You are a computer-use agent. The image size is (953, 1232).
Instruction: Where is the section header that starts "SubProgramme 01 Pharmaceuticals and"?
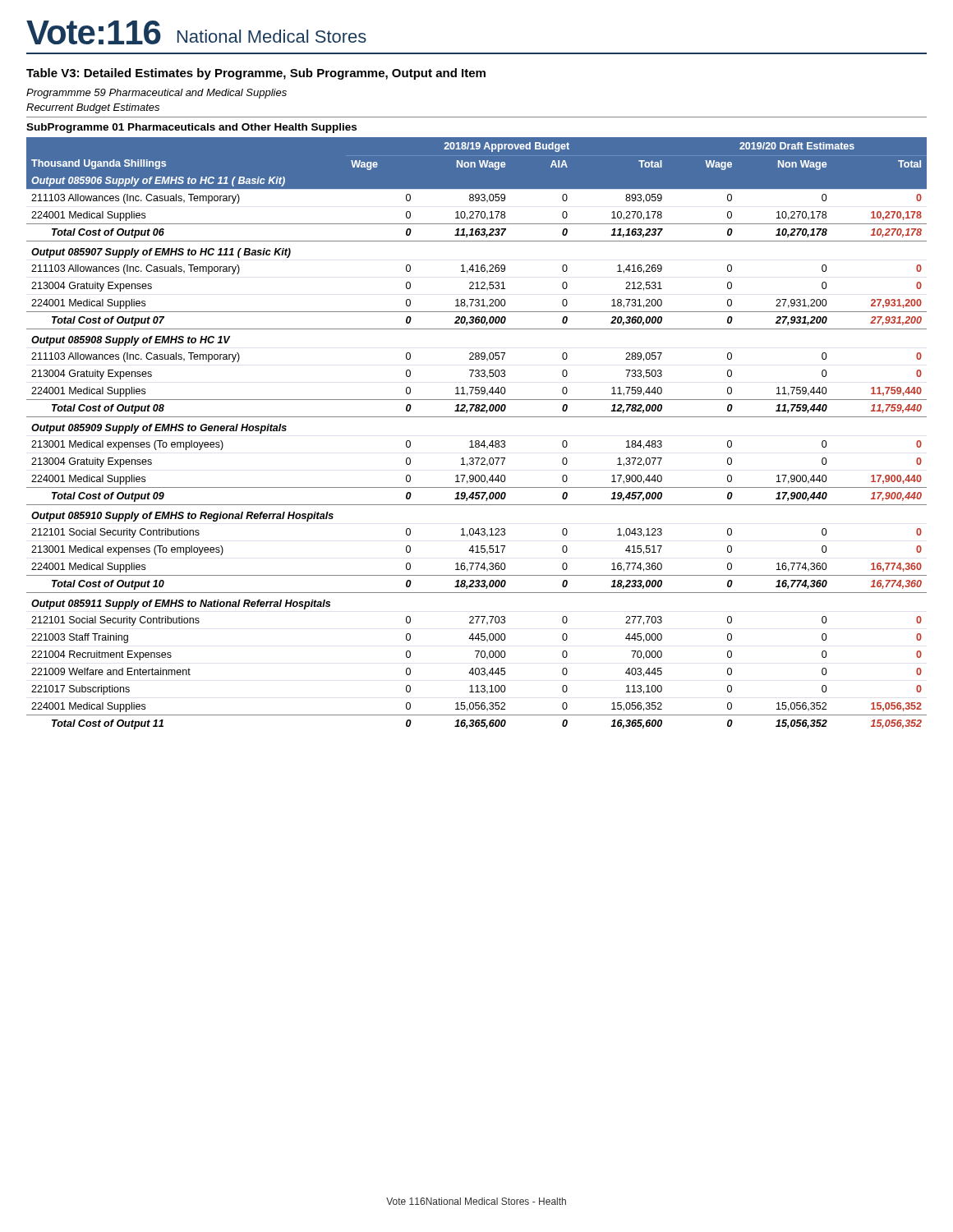[x=192, y=127]
